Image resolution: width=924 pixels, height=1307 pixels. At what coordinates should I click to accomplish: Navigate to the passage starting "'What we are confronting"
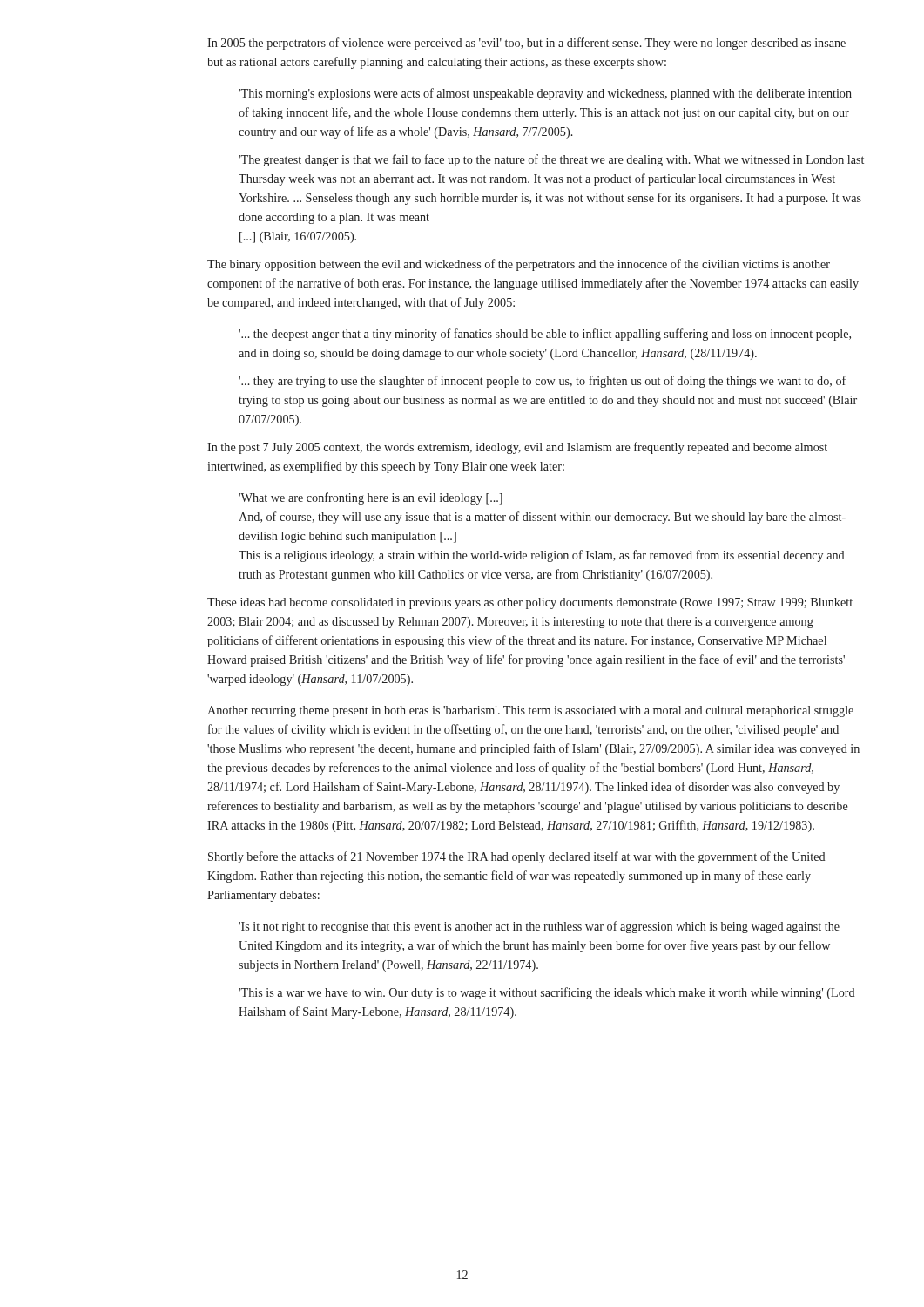371,498
